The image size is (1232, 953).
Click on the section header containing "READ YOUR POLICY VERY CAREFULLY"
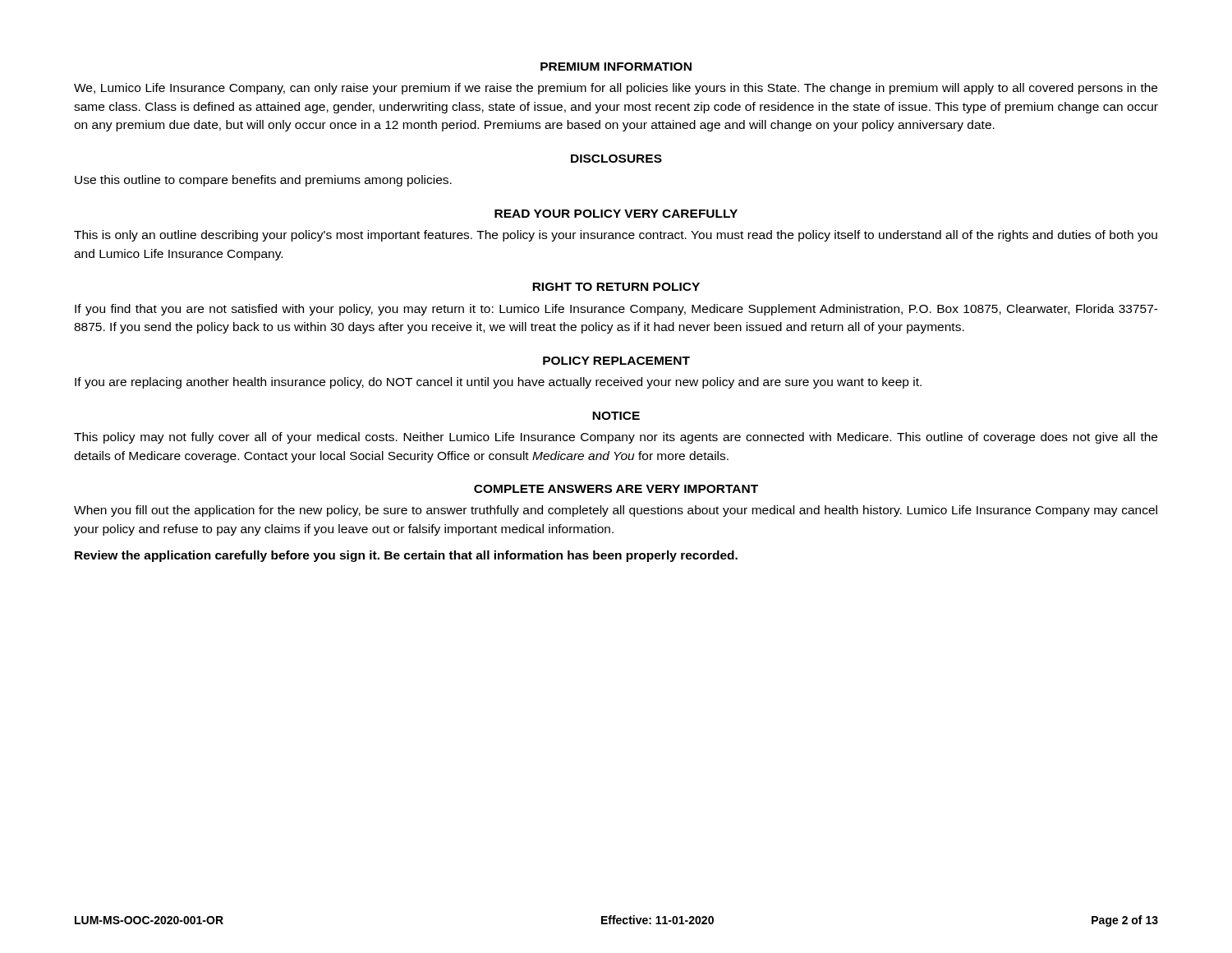616,213
